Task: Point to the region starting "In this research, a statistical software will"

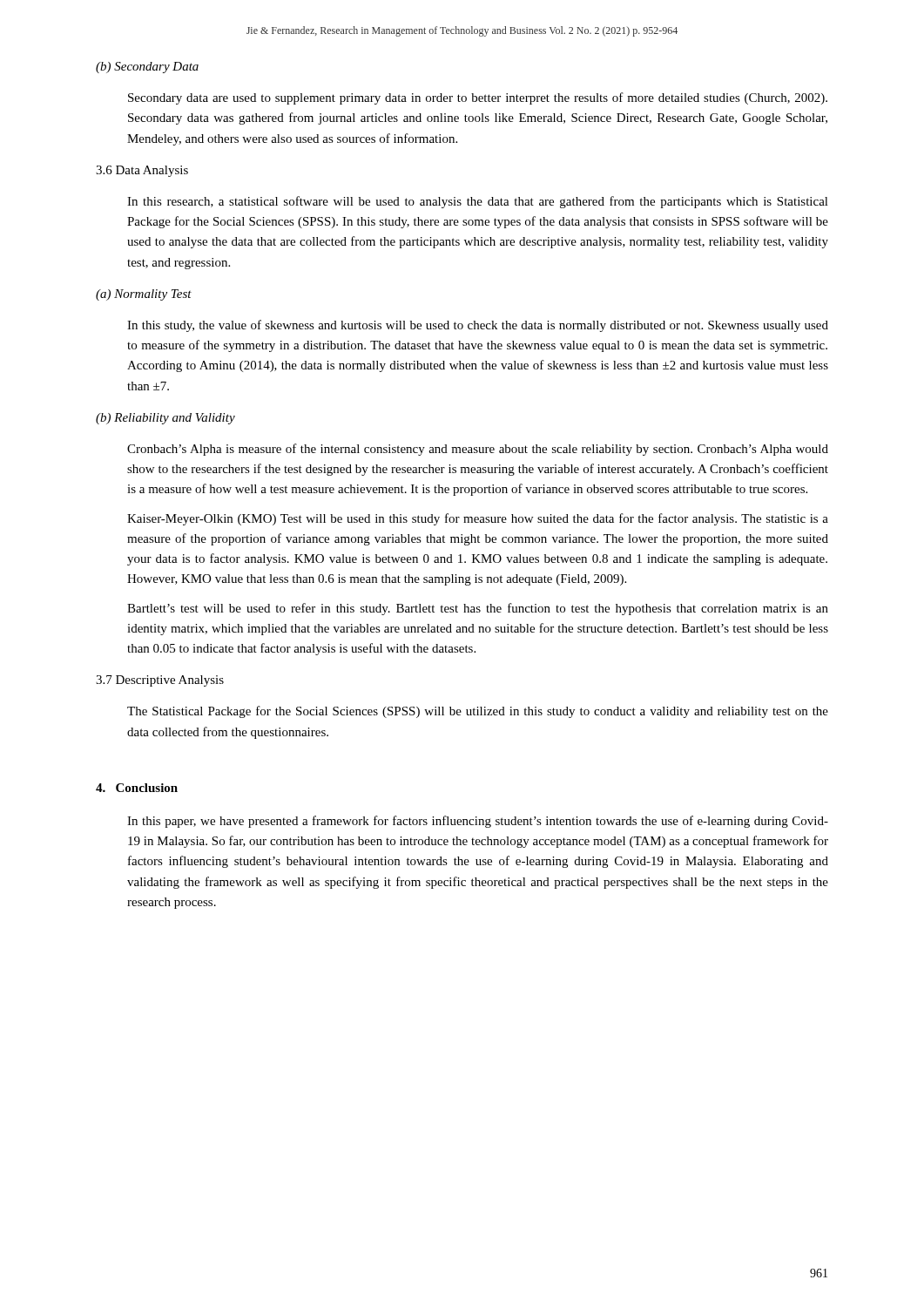Action: click(x=478, y=232)
